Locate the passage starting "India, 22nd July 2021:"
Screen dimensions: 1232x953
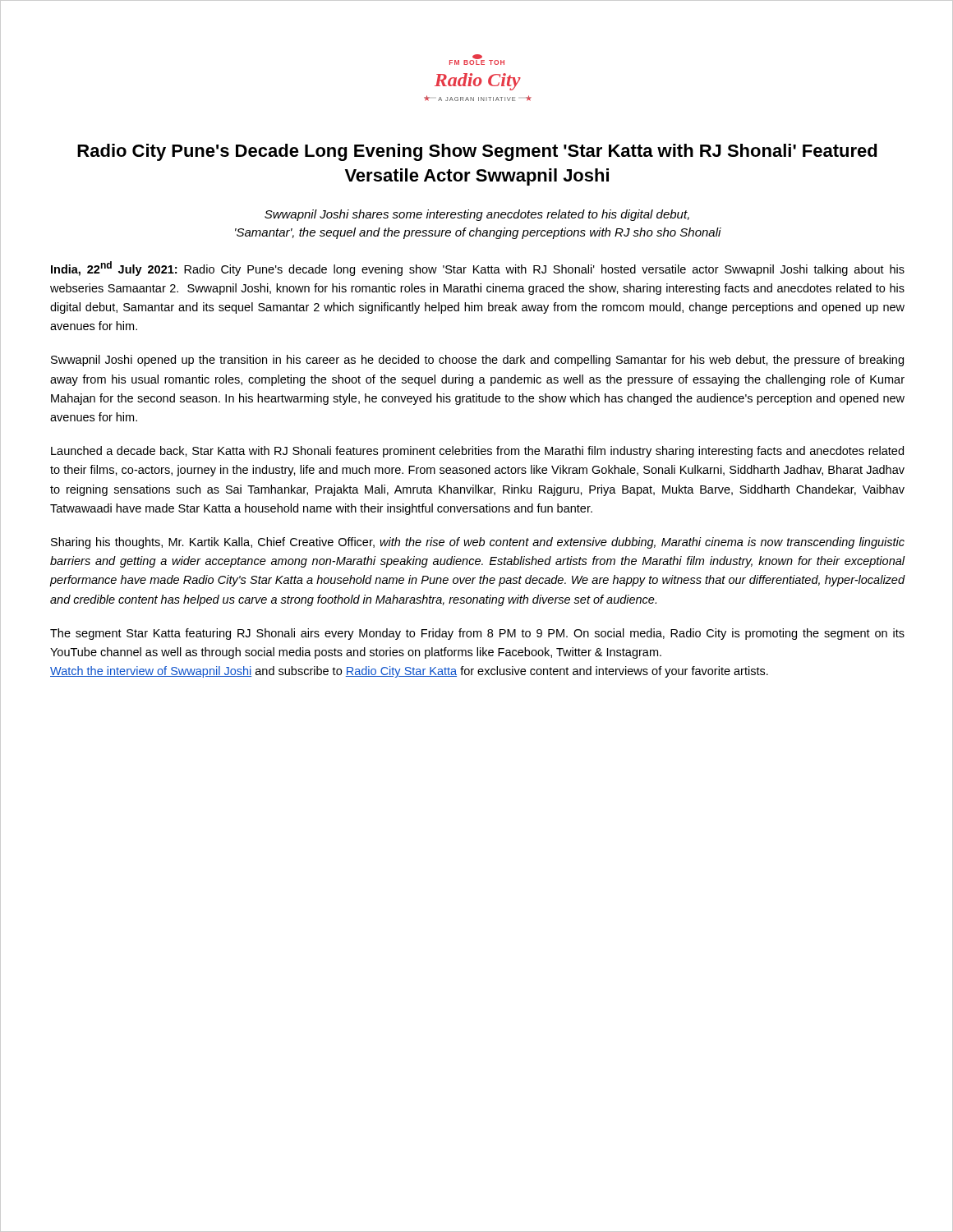click(477, 297)
